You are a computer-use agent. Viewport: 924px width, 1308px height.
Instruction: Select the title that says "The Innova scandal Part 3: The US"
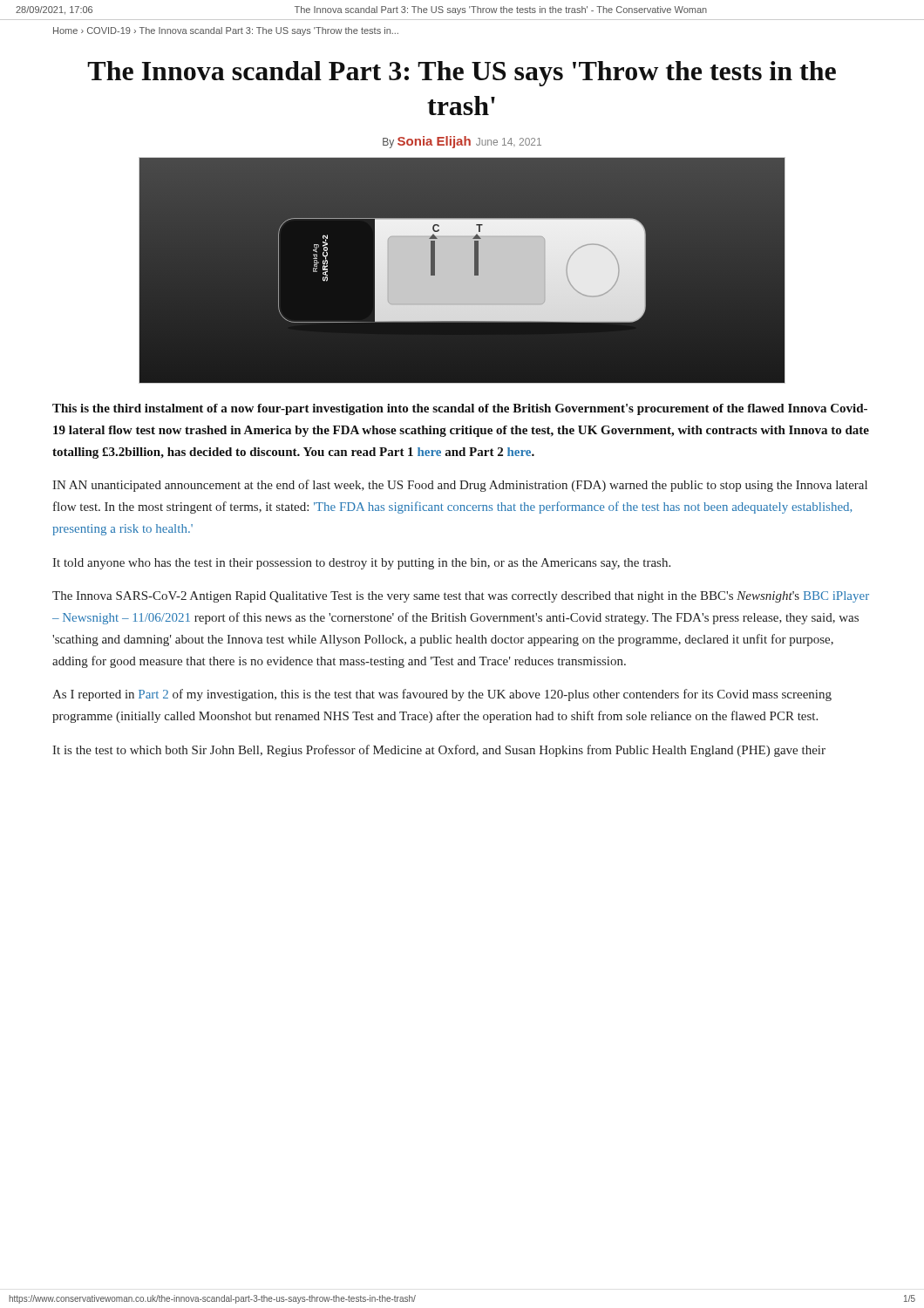462,88
